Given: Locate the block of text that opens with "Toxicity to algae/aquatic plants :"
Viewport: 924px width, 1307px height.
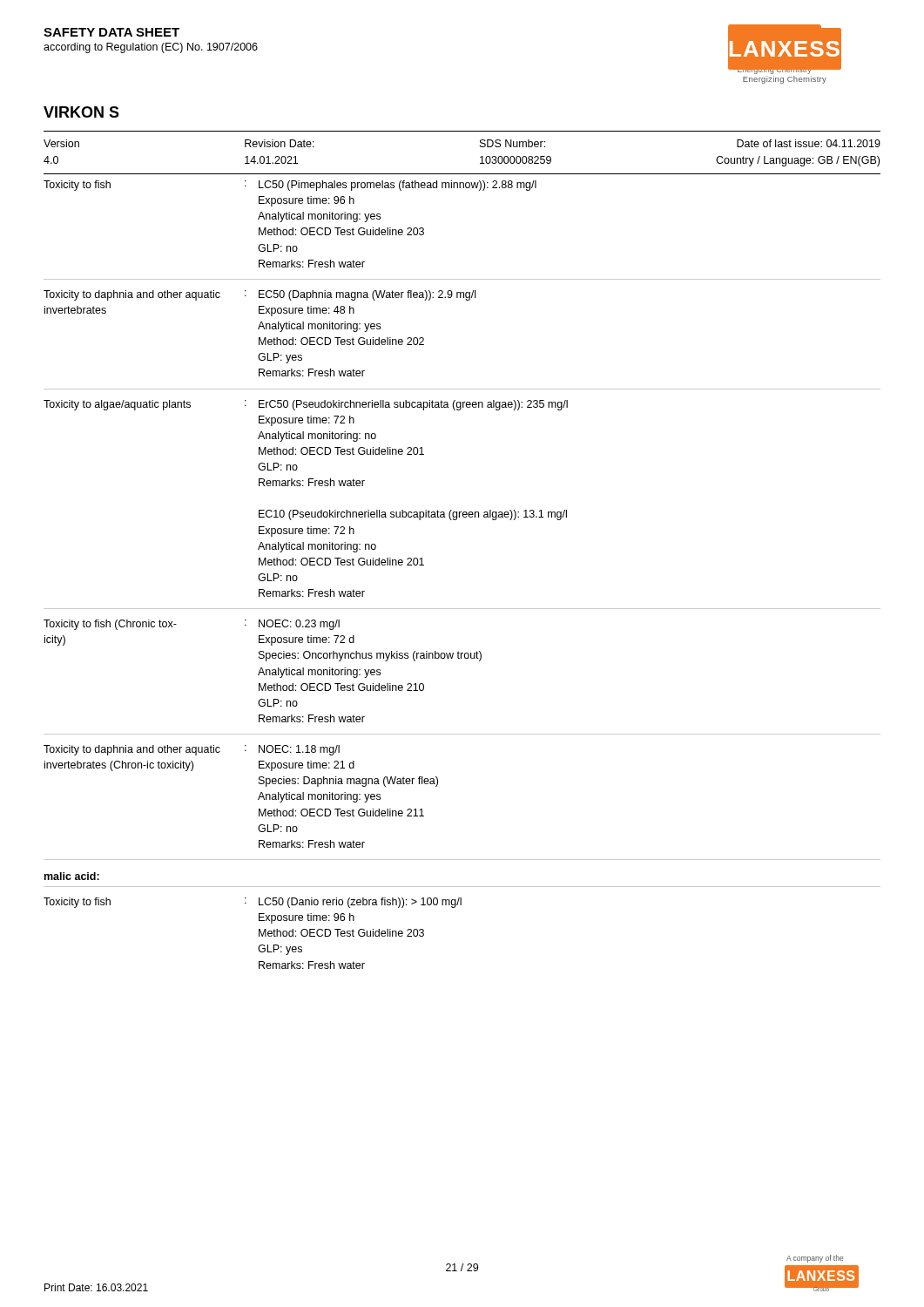Looking at the screenshot, I should pos(306,405).
